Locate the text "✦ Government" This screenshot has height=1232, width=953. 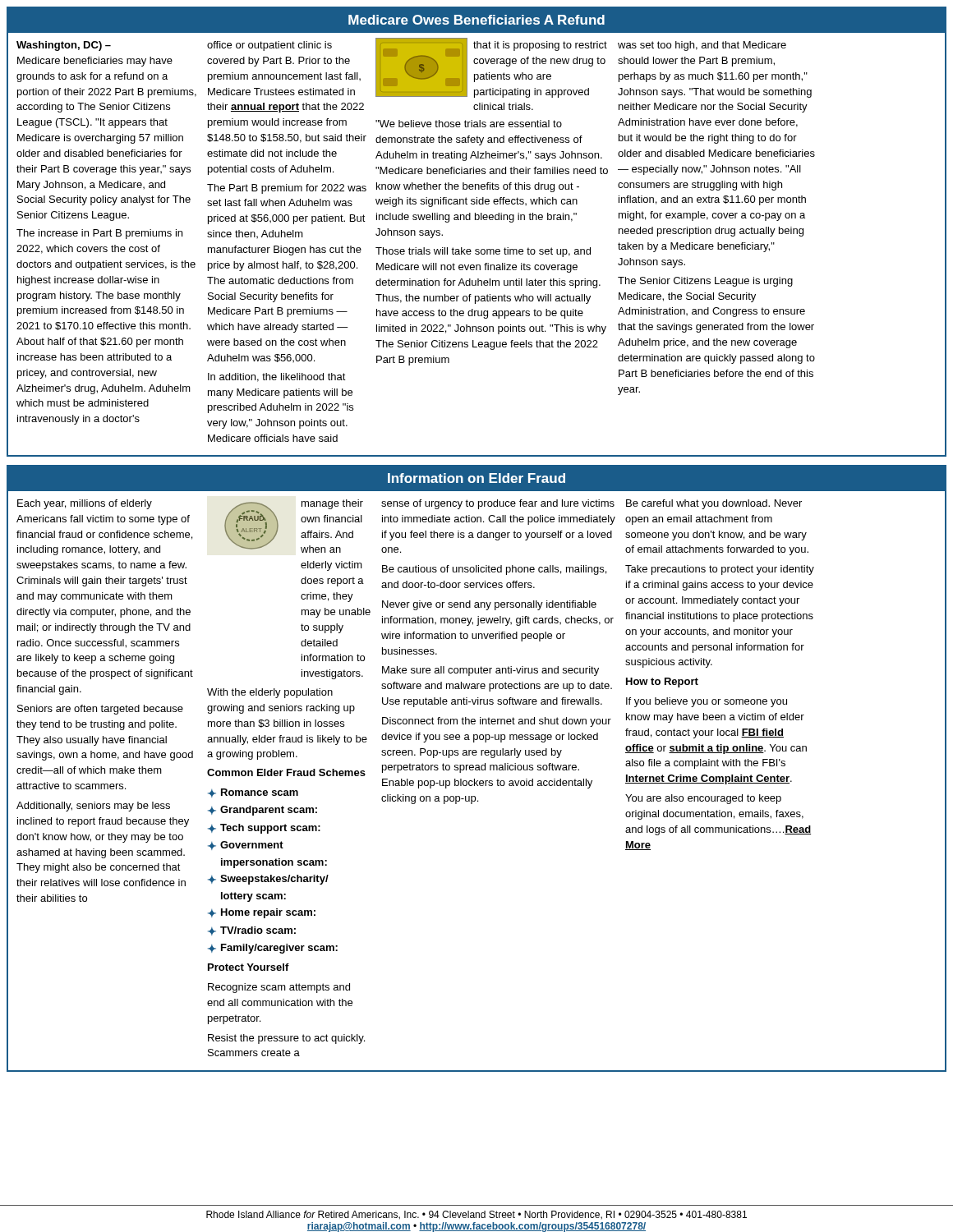pyautogui.click(x=245, y=846)
